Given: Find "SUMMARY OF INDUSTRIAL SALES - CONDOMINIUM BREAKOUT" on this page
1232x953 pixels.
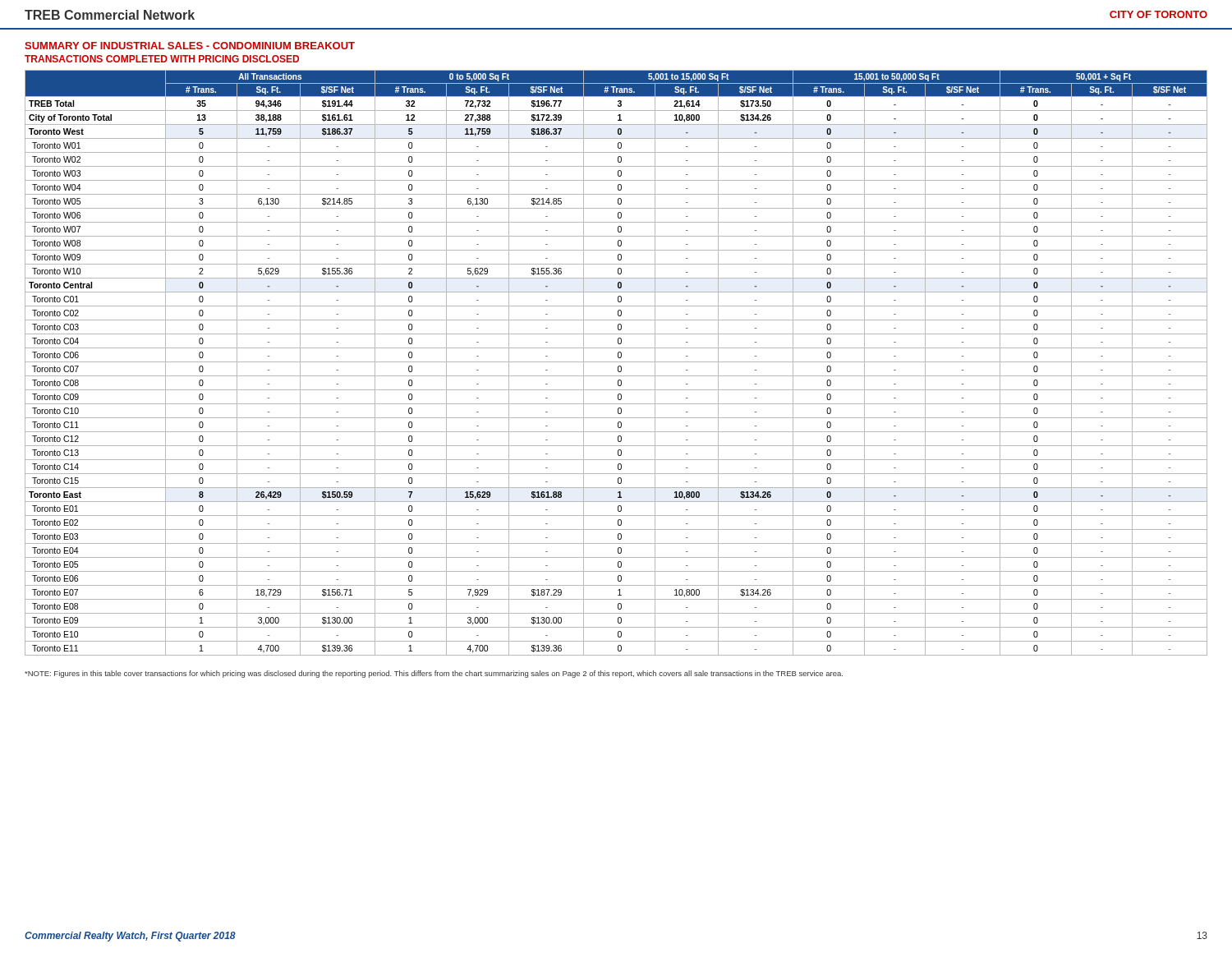Looking at the screenshot, I should pos(190,46).
